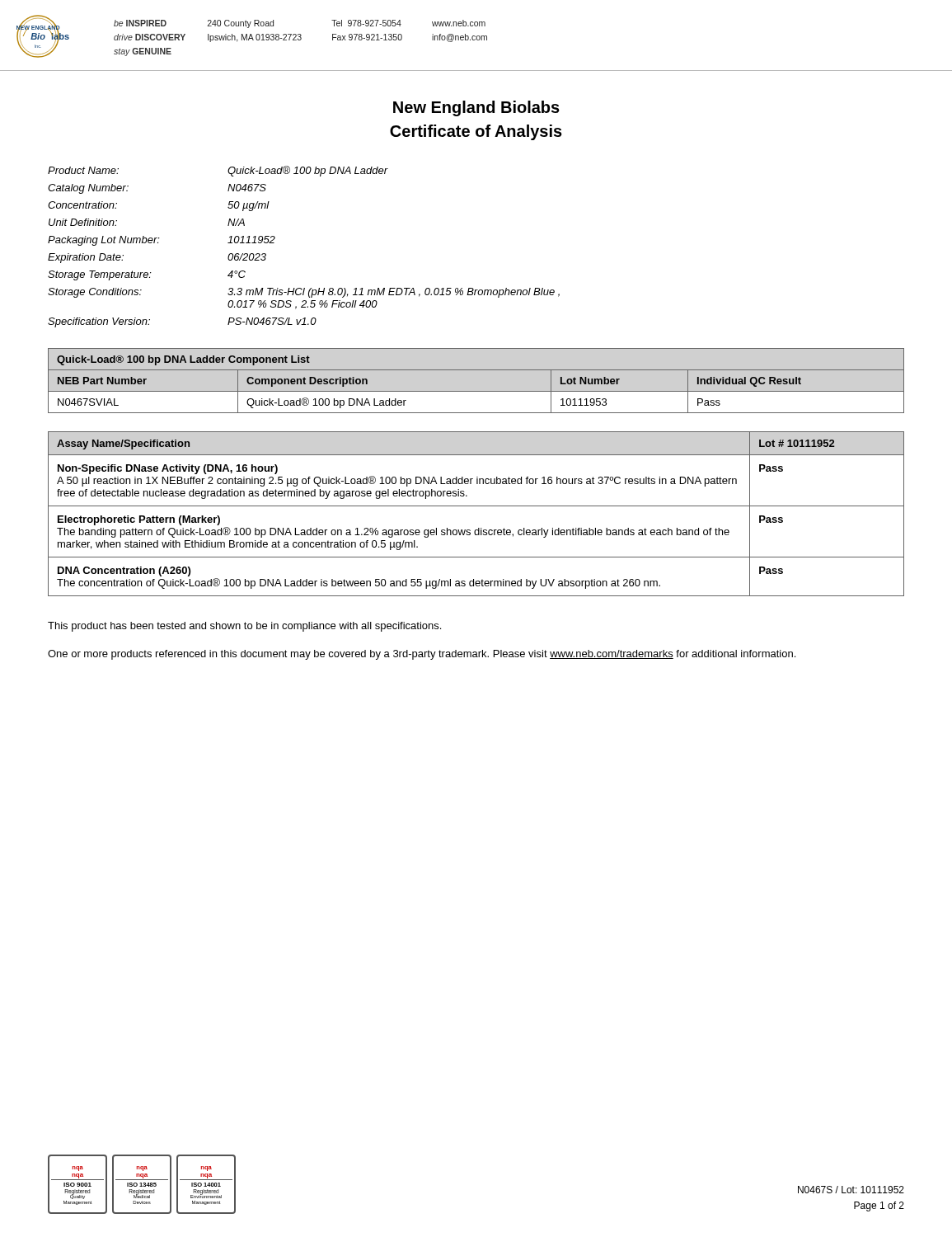Find the table that mentions "DNA Concentration (A260) The"
The height and width of the screenshot is (1237, 952).
point(476,514)
